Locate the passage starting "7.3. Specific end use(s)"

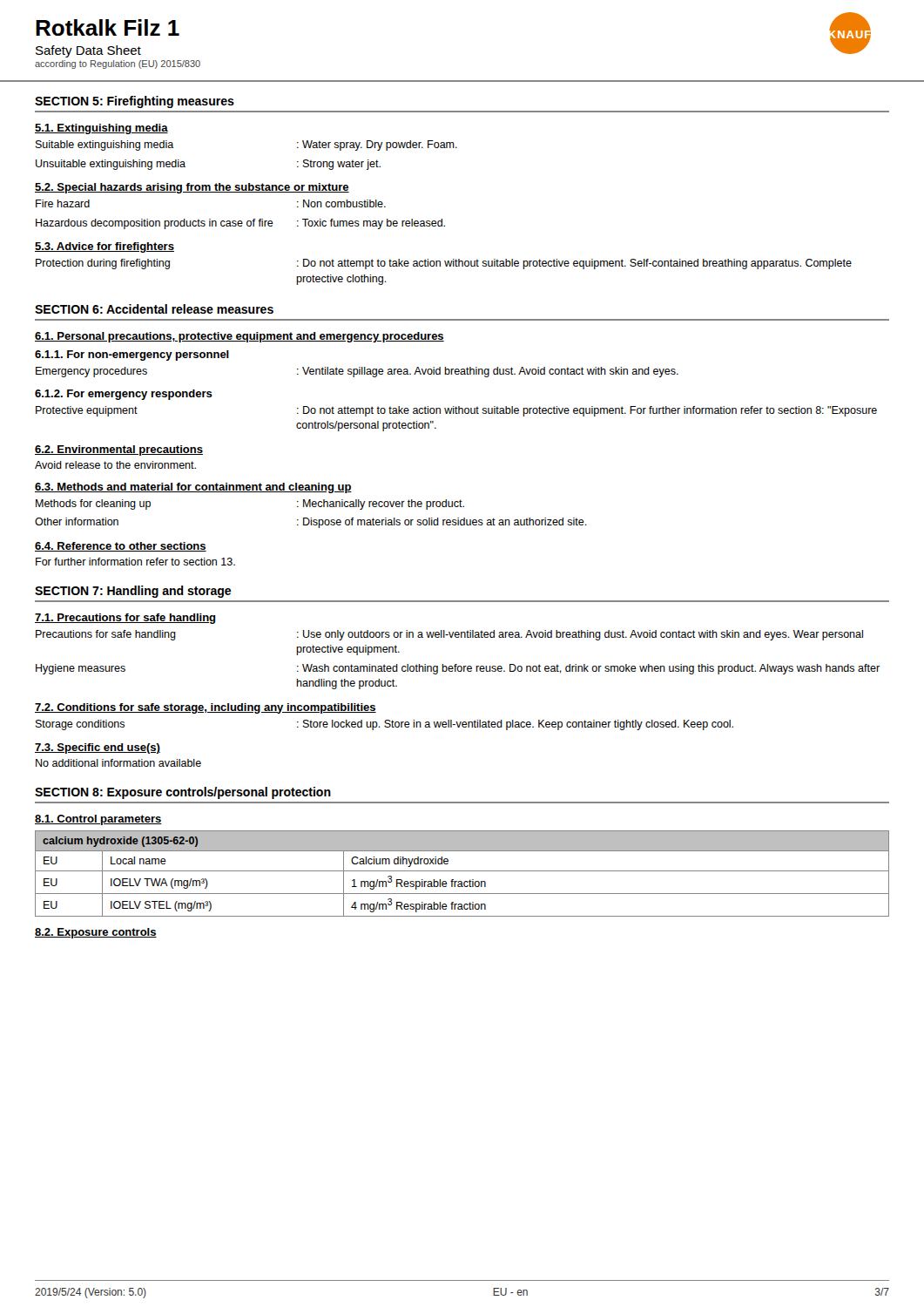tap(97, 747)
